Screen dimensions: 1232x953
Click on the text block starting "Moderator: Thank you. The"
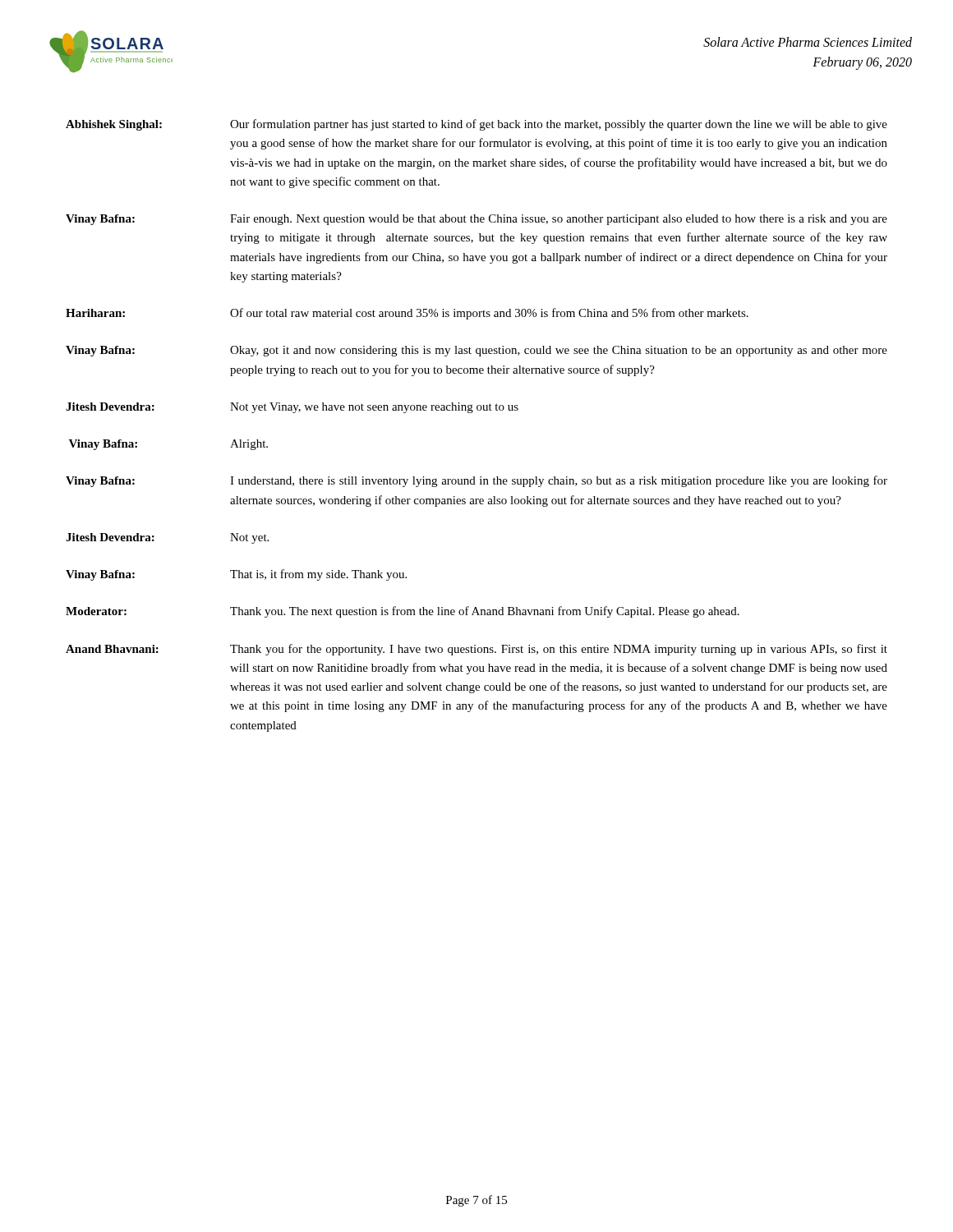(476, 612)
